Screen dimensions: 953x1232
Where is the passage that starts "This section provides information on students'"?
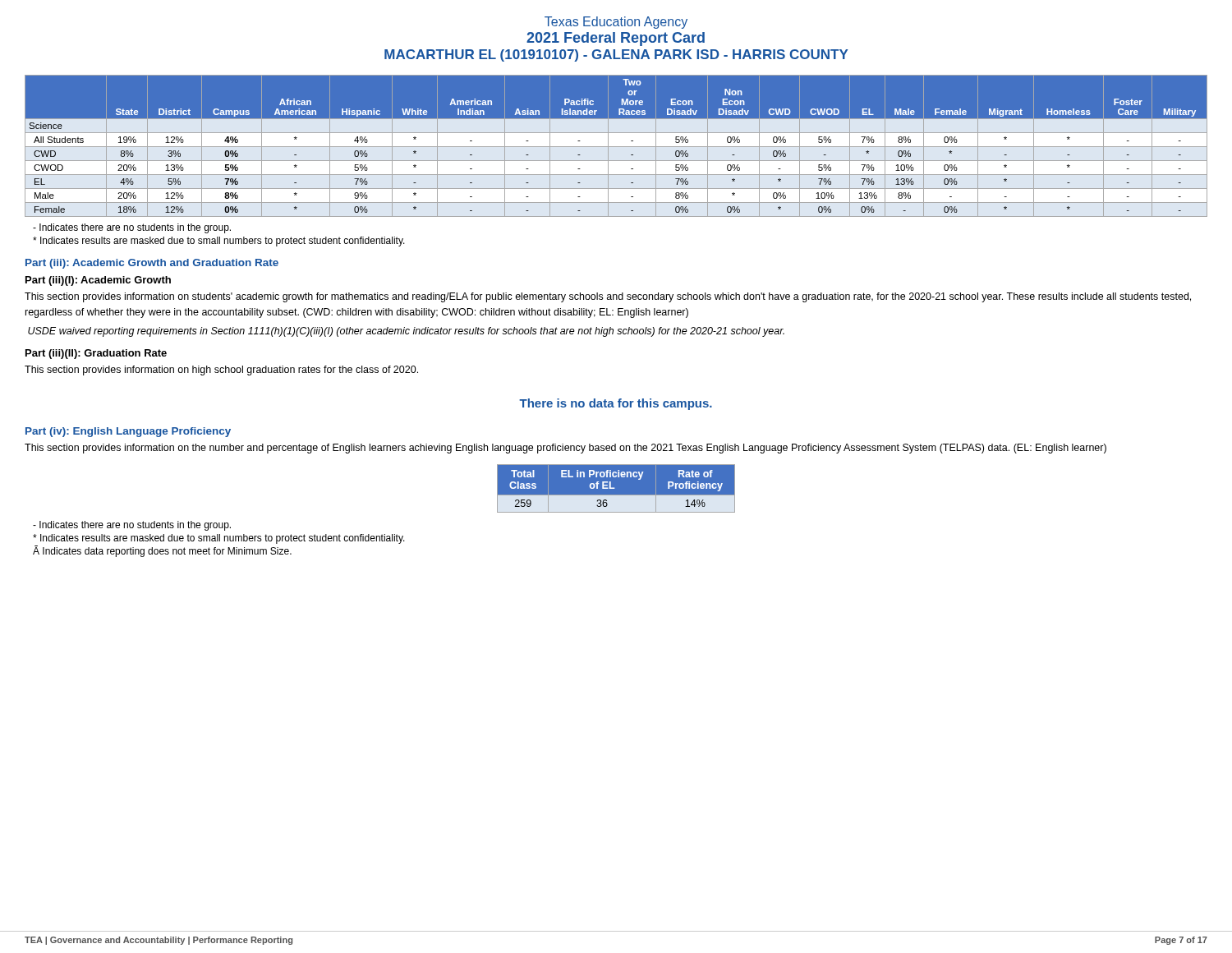click(x=608, y=304)
